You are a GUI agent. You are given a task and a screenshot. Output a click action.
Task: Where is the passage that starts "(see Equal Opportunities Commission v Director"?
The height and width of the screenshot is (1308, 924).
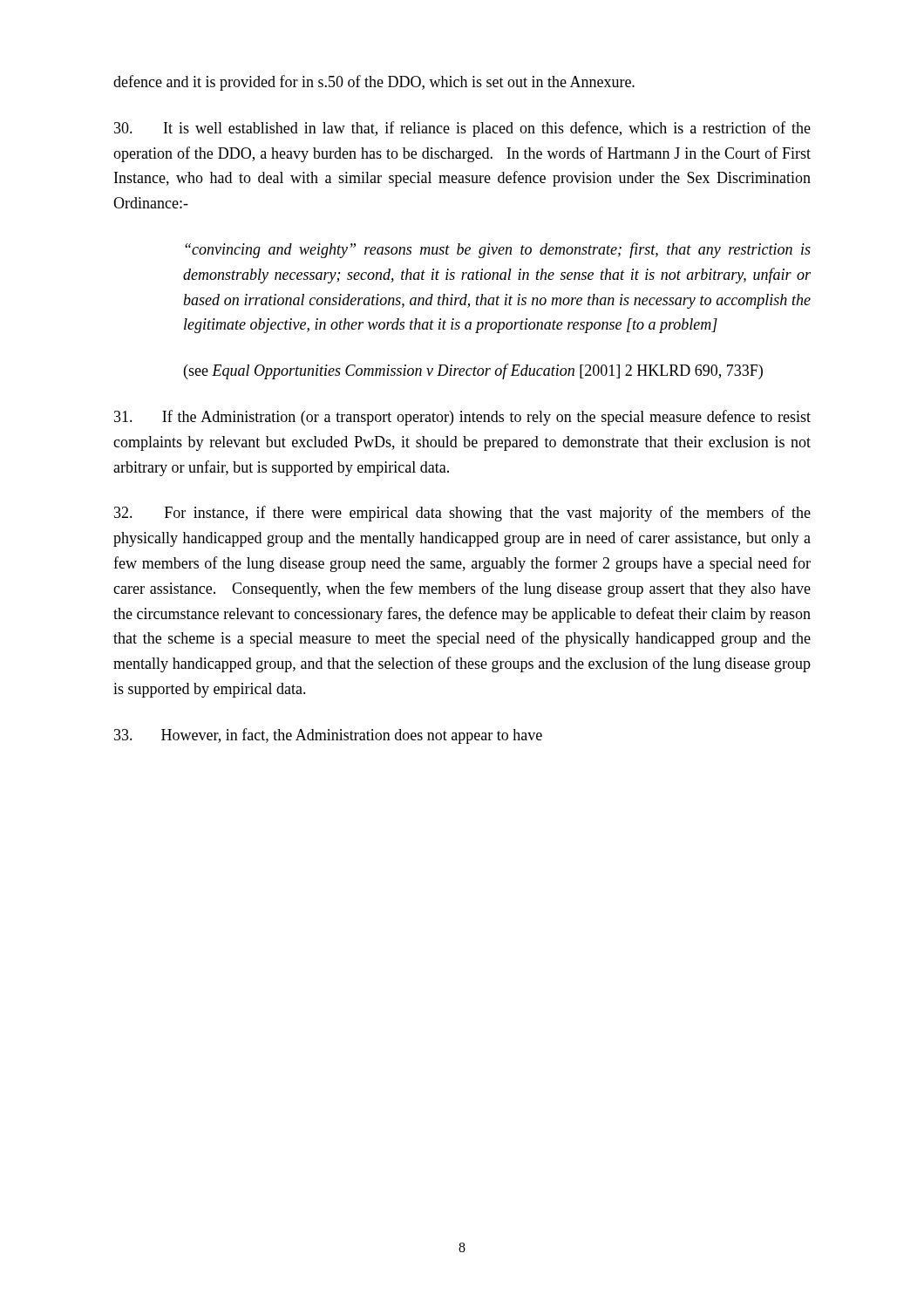pos(473,371)
